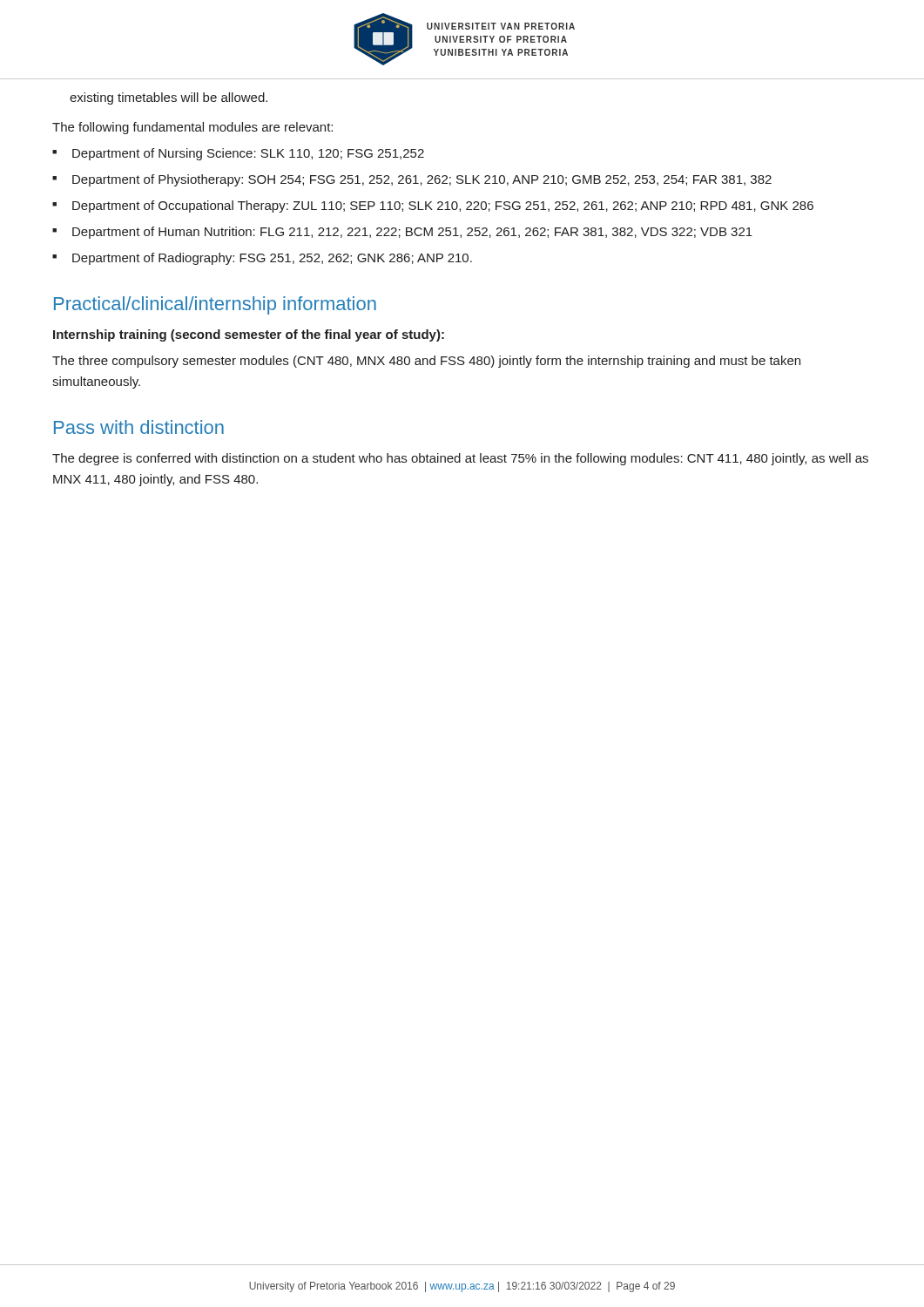Click on the passage starting "Department of Physiotherapy: SOH"
Viewport: 924px width, 1307px height.
[x=412, y=179]
